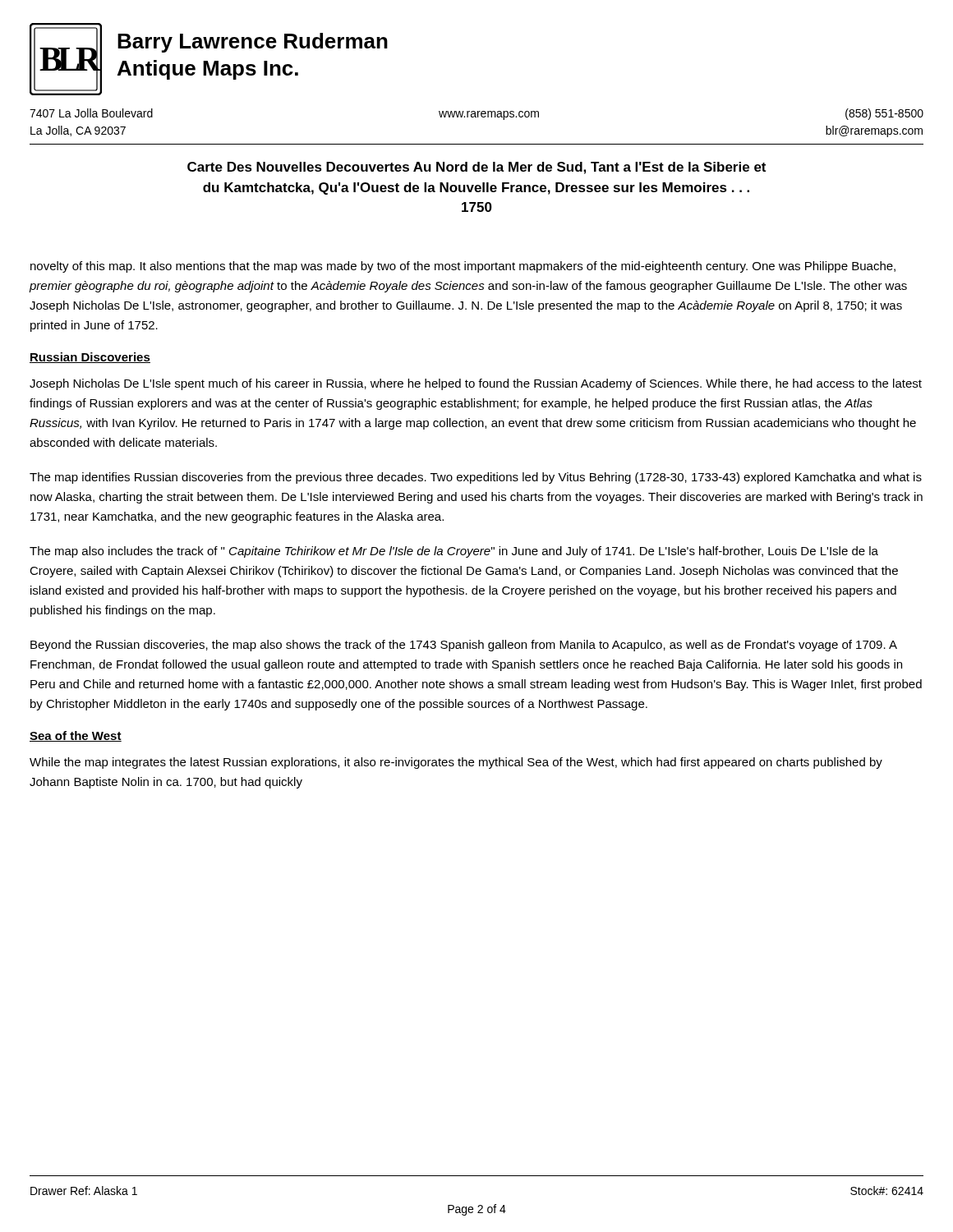Point to the region starting "Joseph Nicholas De L'Isle spent much of"
The width and height of the screenshot is (953, 1232).
[x=476, y=413]
